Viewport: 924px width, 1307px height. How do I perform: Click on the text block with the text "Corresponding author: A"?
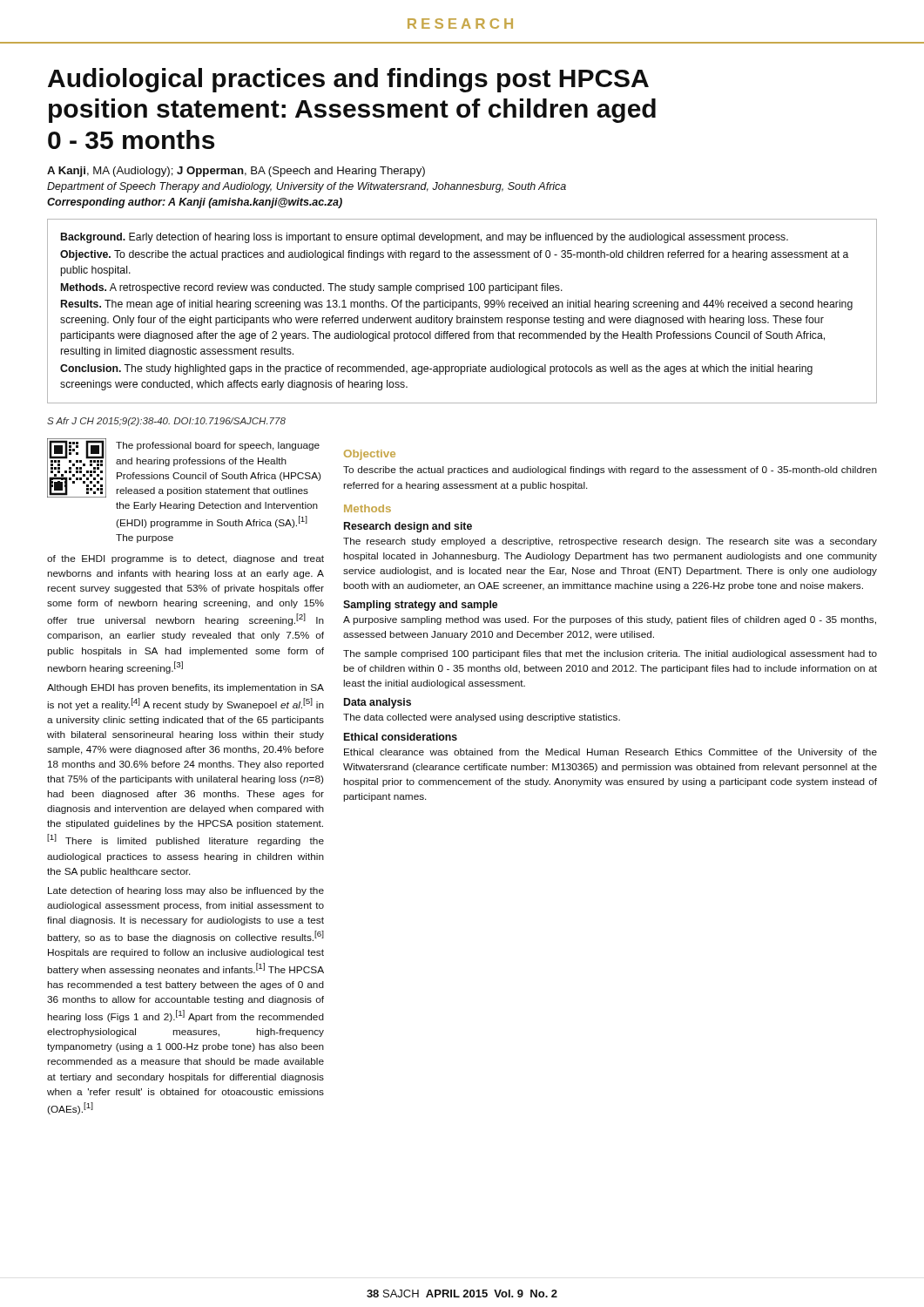[x=195, y=202]
